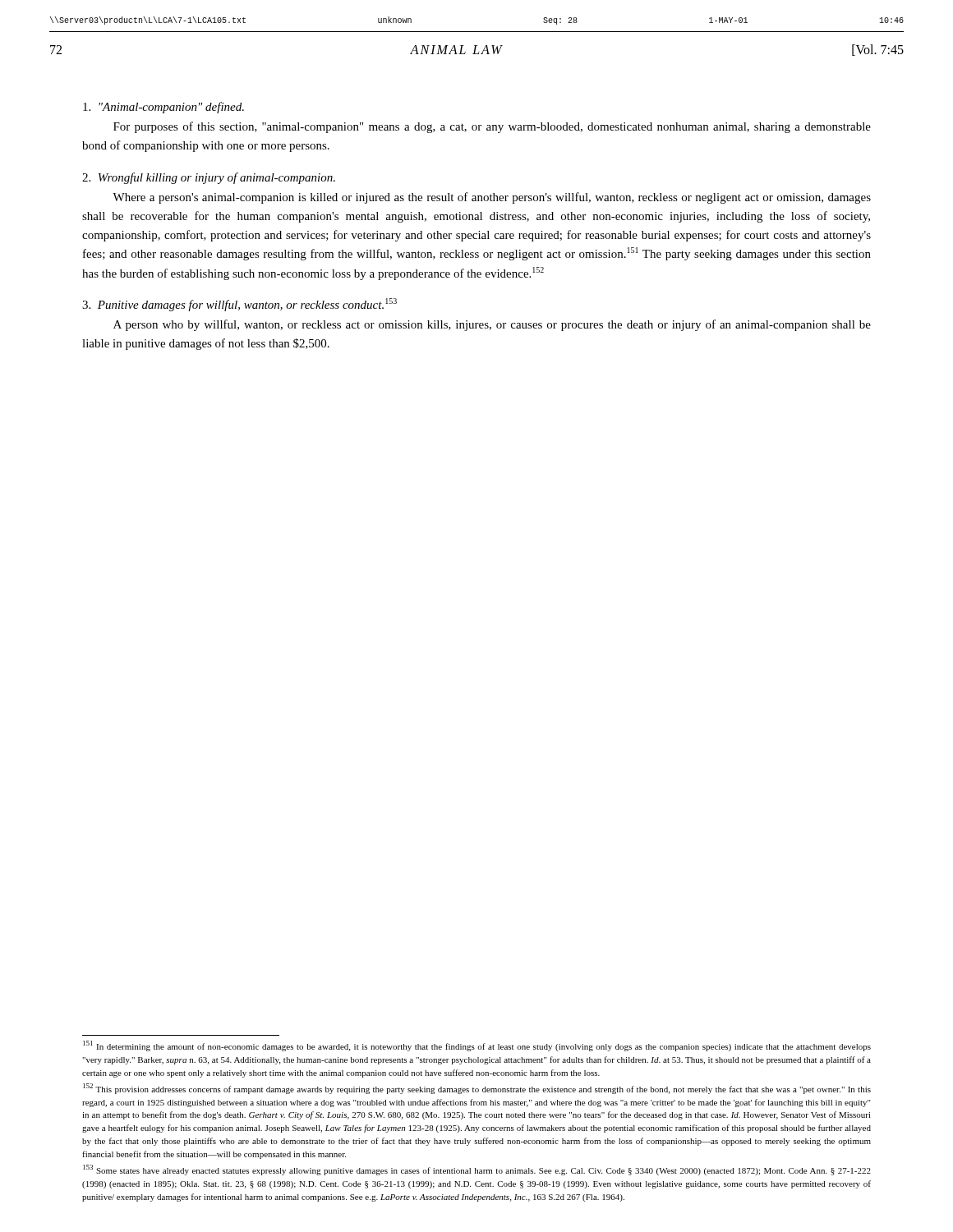Find the region starting "For purposes of this section,"

pyautogui.click(x=476, y=136)
